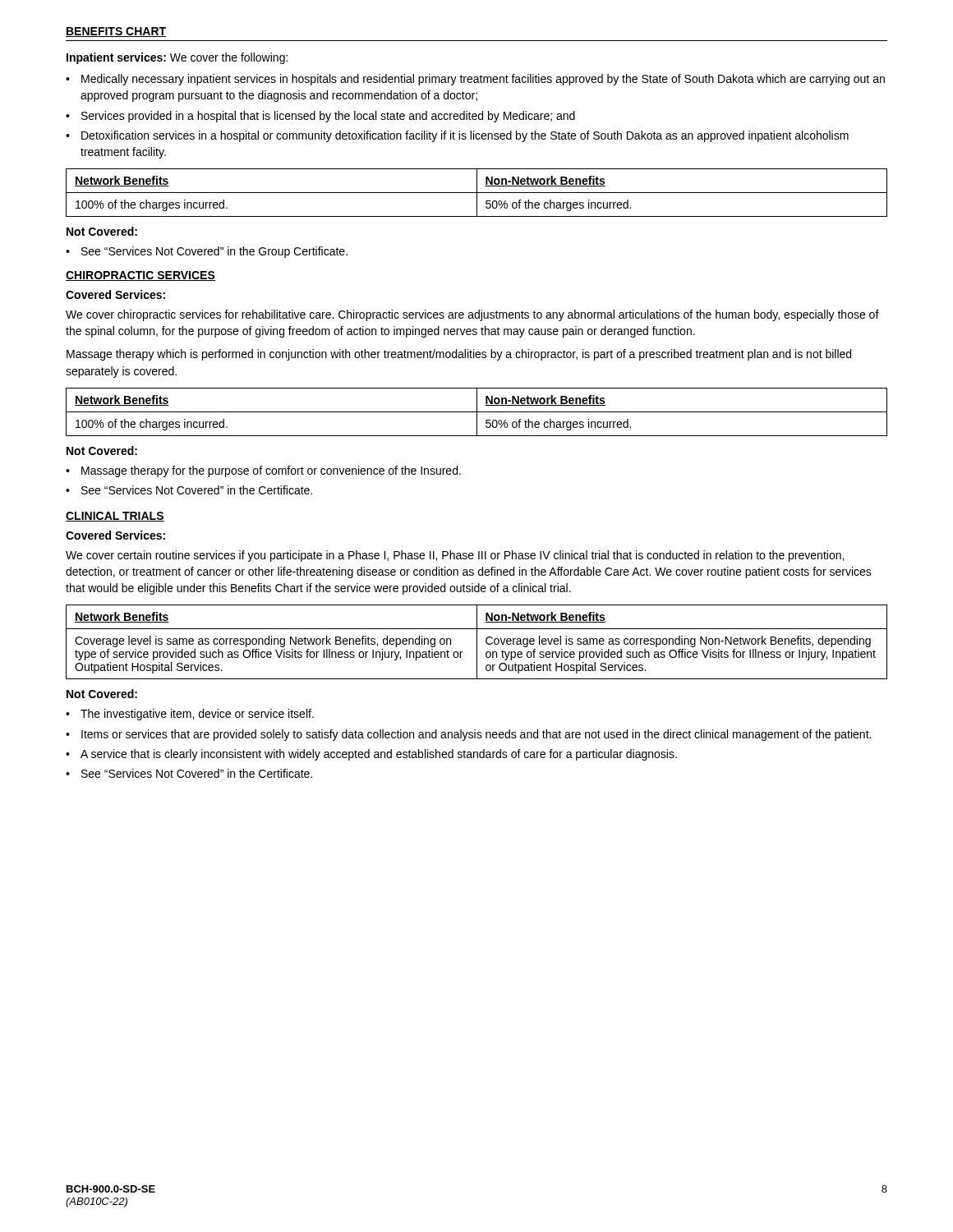The height and width of the screenshot is (1232, 953).
Task: Where is the passage that starts "• The investigative item, device"?
Action: pyautogui.click(x=190, y=714)
